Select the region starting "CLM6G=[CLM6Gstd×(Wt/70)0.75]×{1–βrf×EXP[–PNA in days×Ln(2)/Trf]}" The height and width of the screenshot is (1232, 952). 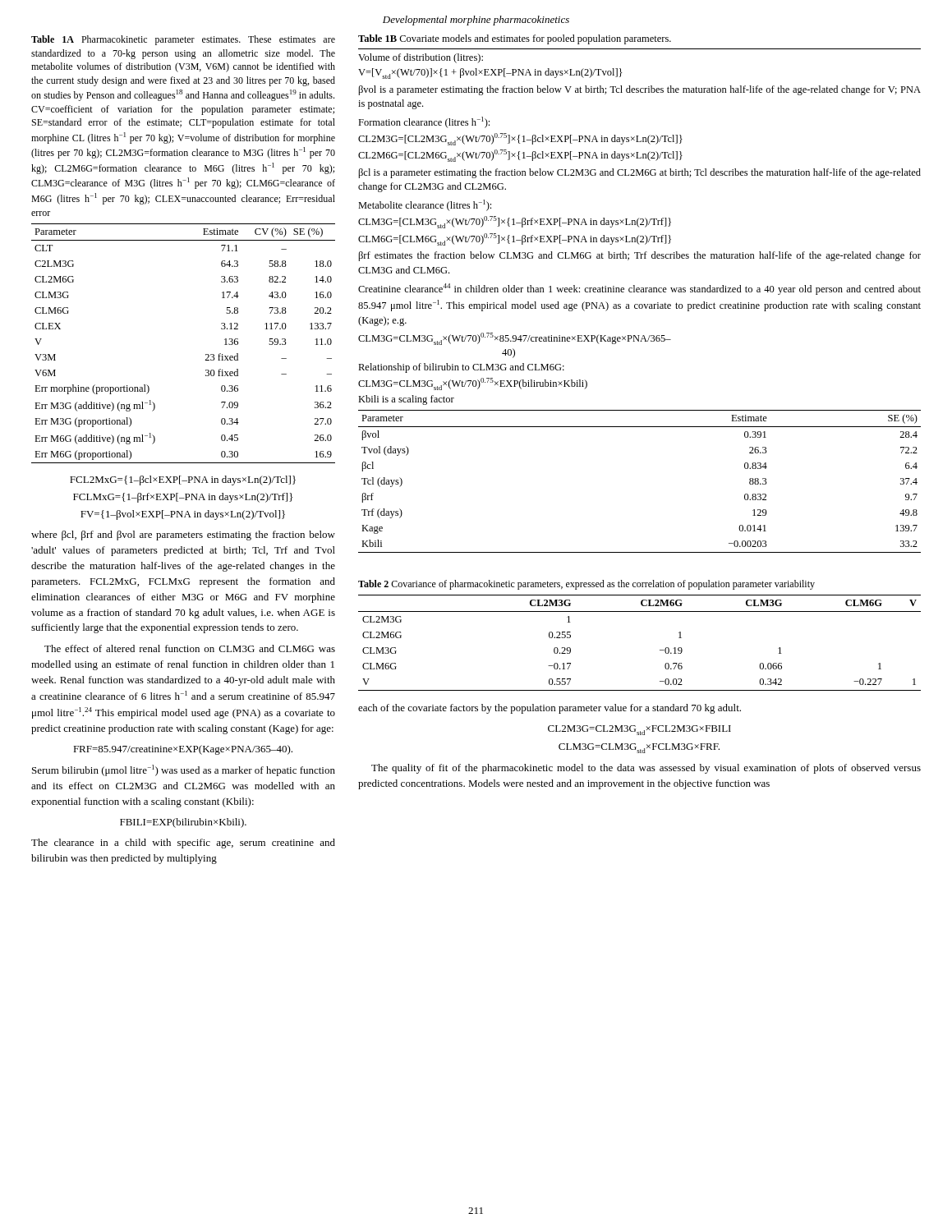(515, 239)
